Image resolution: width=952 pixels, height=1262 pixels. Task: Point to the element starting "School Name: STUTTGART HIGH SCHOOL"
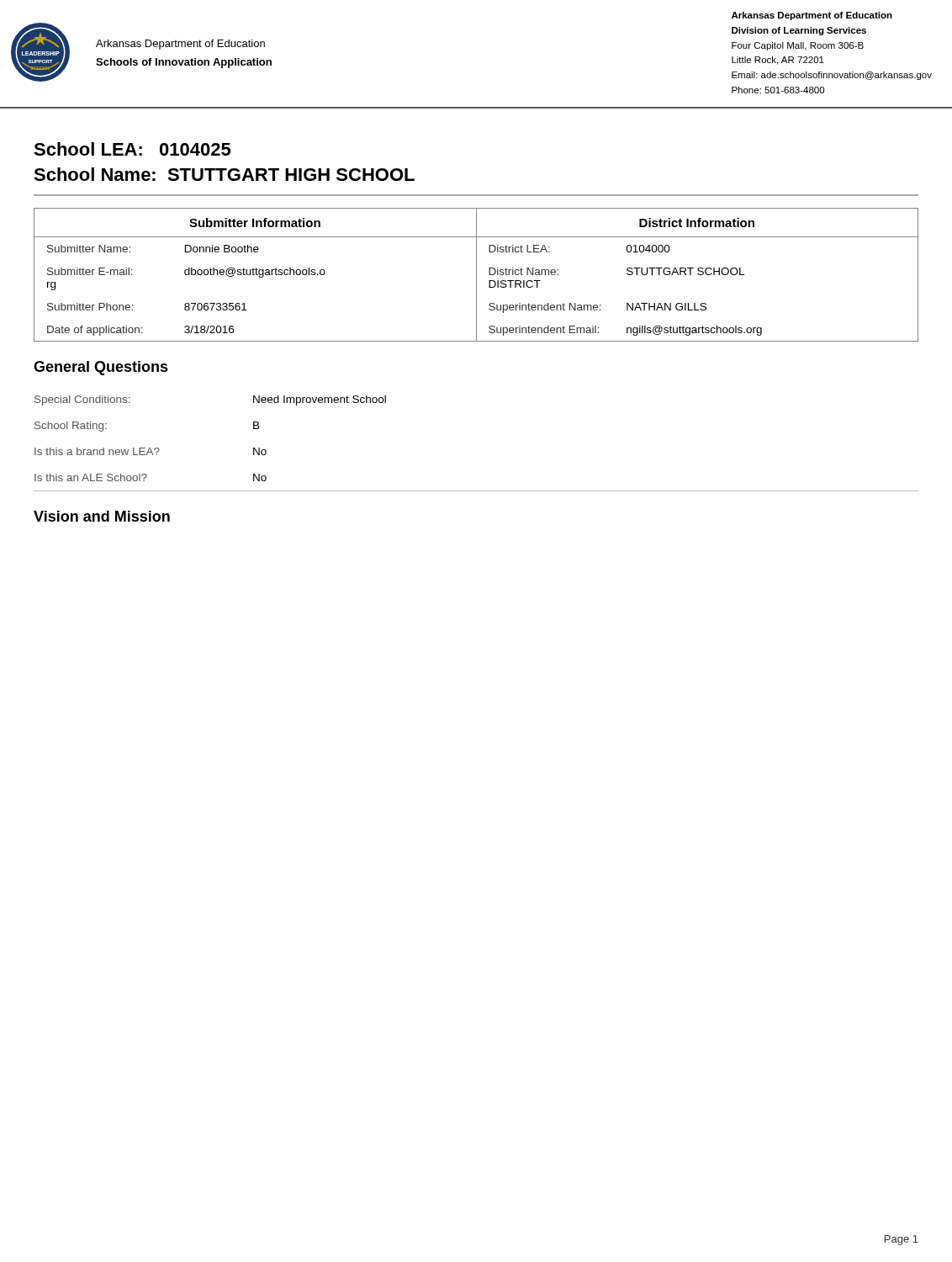click(x=224, y=174)
